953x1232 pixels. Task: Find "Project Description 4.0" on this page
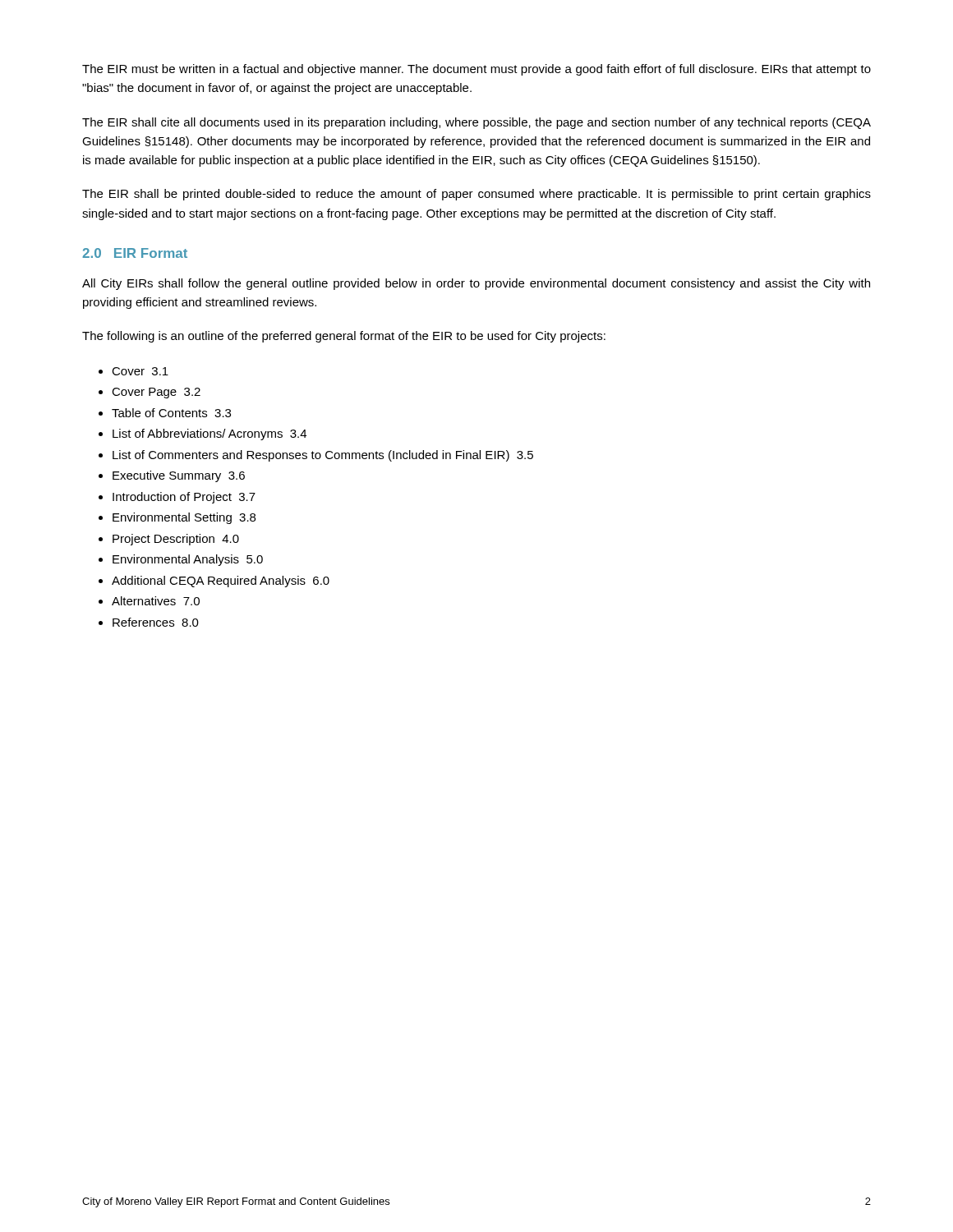pos(175,538)
